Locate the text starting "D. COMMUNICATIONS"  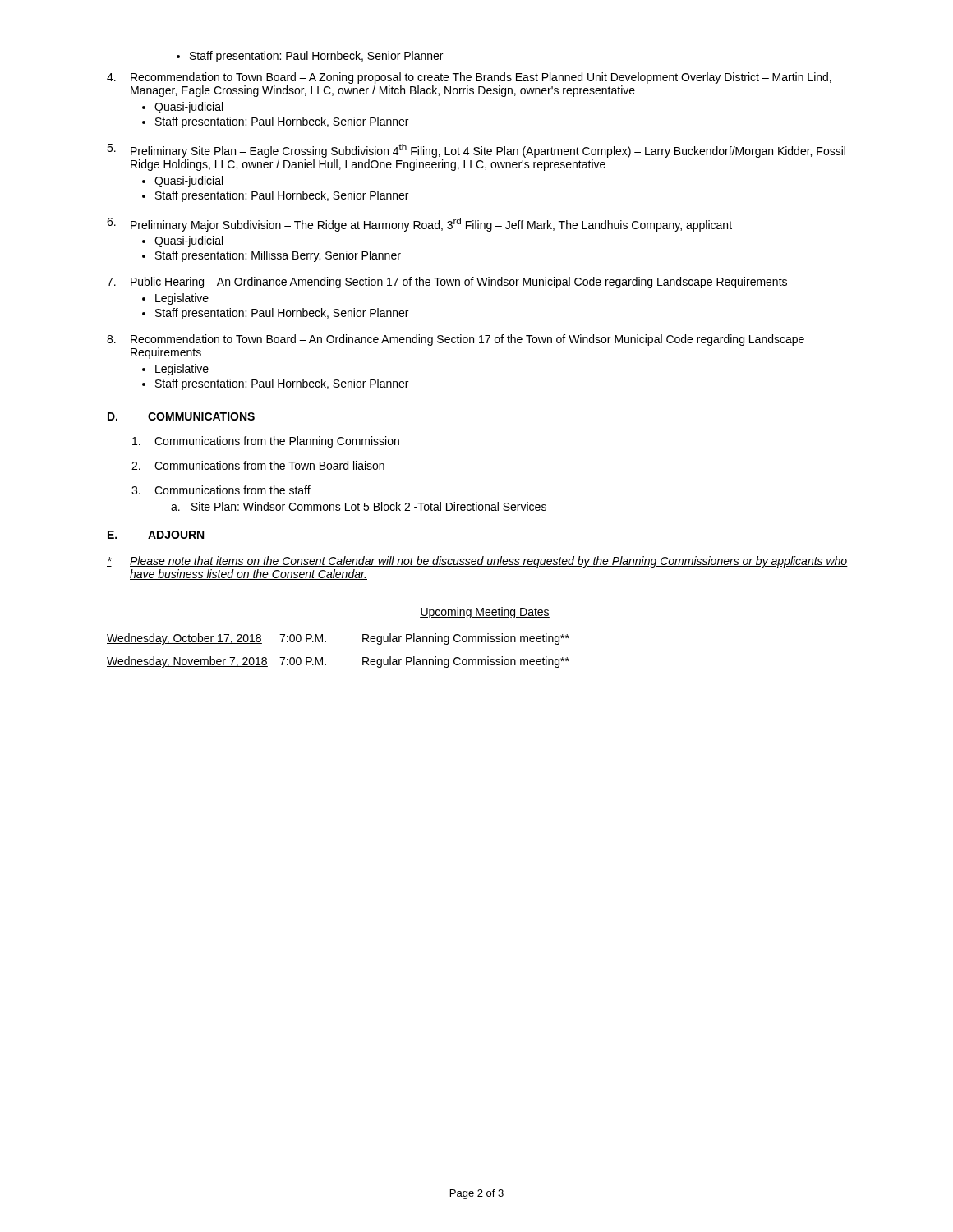181,417
